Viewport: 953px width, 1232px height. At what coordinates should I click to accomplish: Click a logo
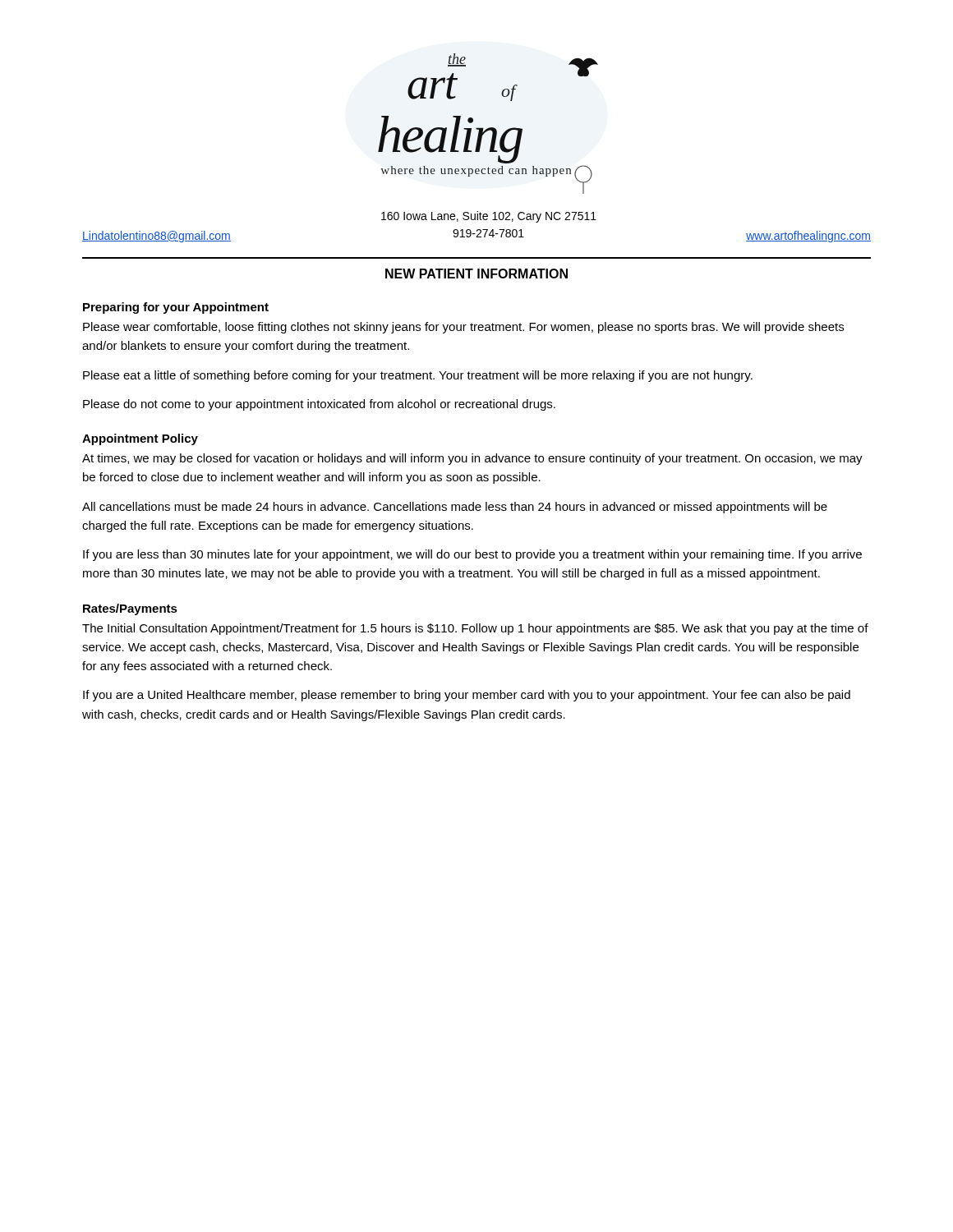(476, 100)
